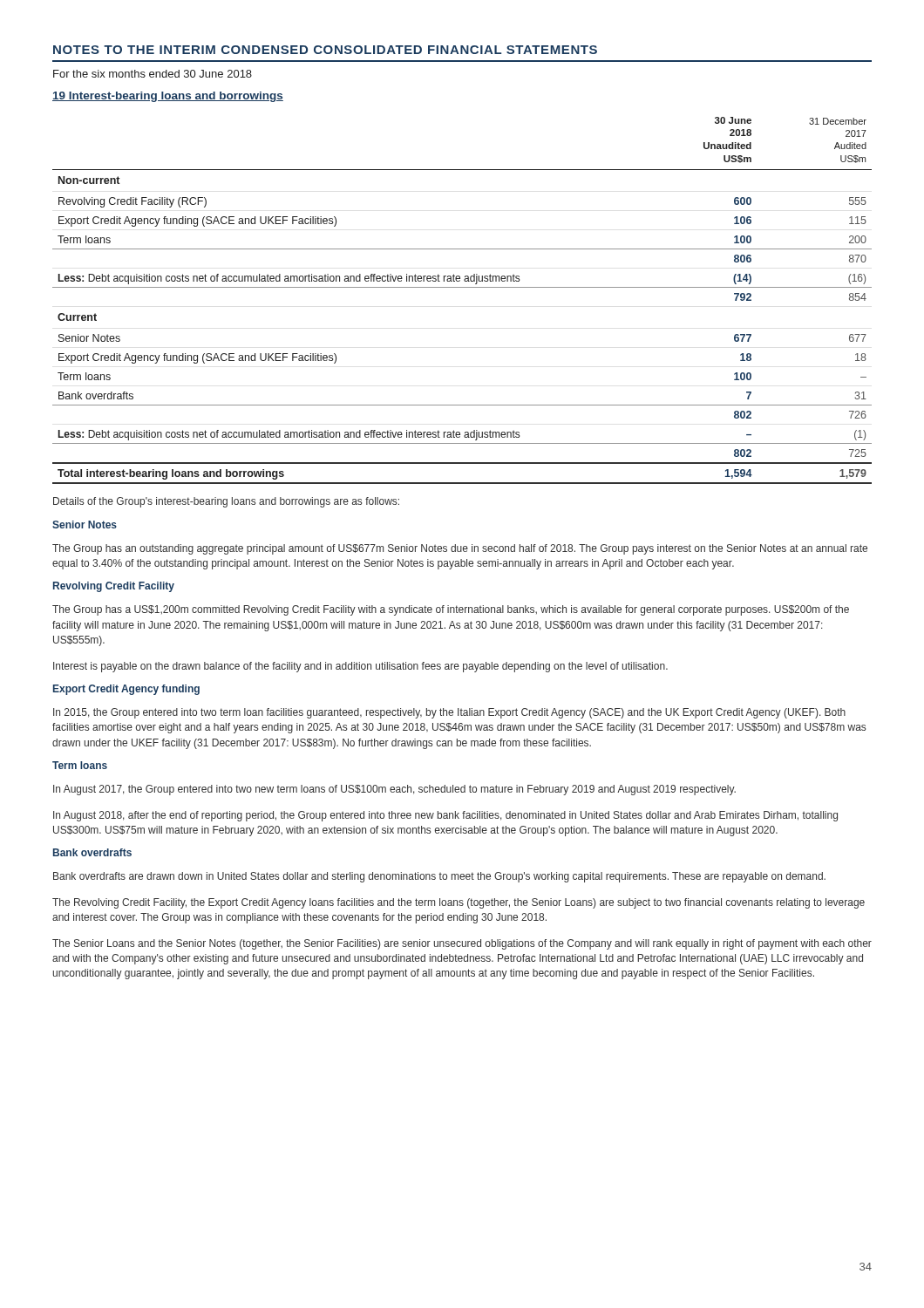Find the text block containing "The Senior Loans and the"
924x1308 pixels.
pyautogui.click(x=462, y=959)
